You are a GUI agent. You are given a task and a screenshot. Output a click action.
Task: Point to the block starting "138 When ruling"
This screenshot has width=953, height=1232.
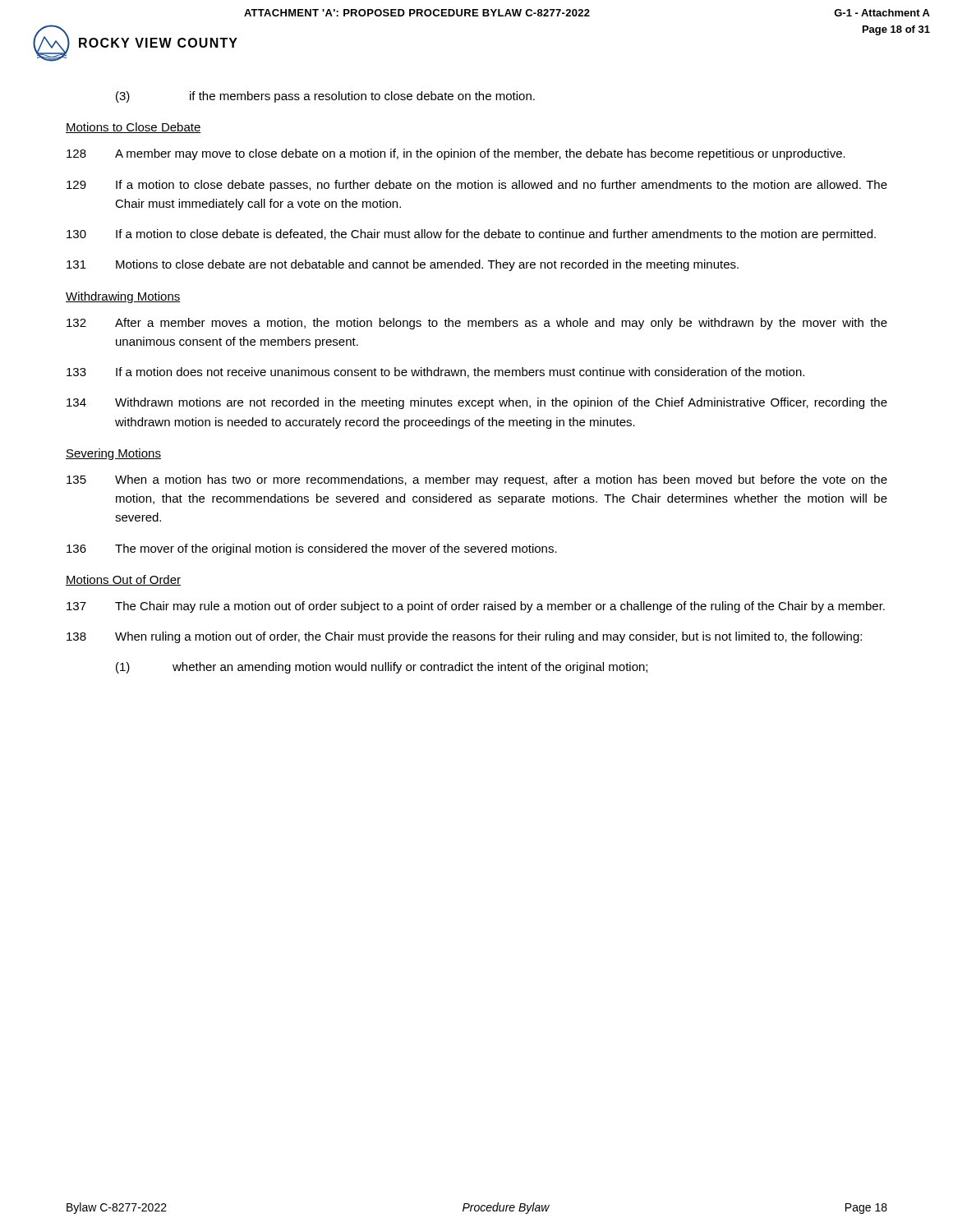point(476,636)
